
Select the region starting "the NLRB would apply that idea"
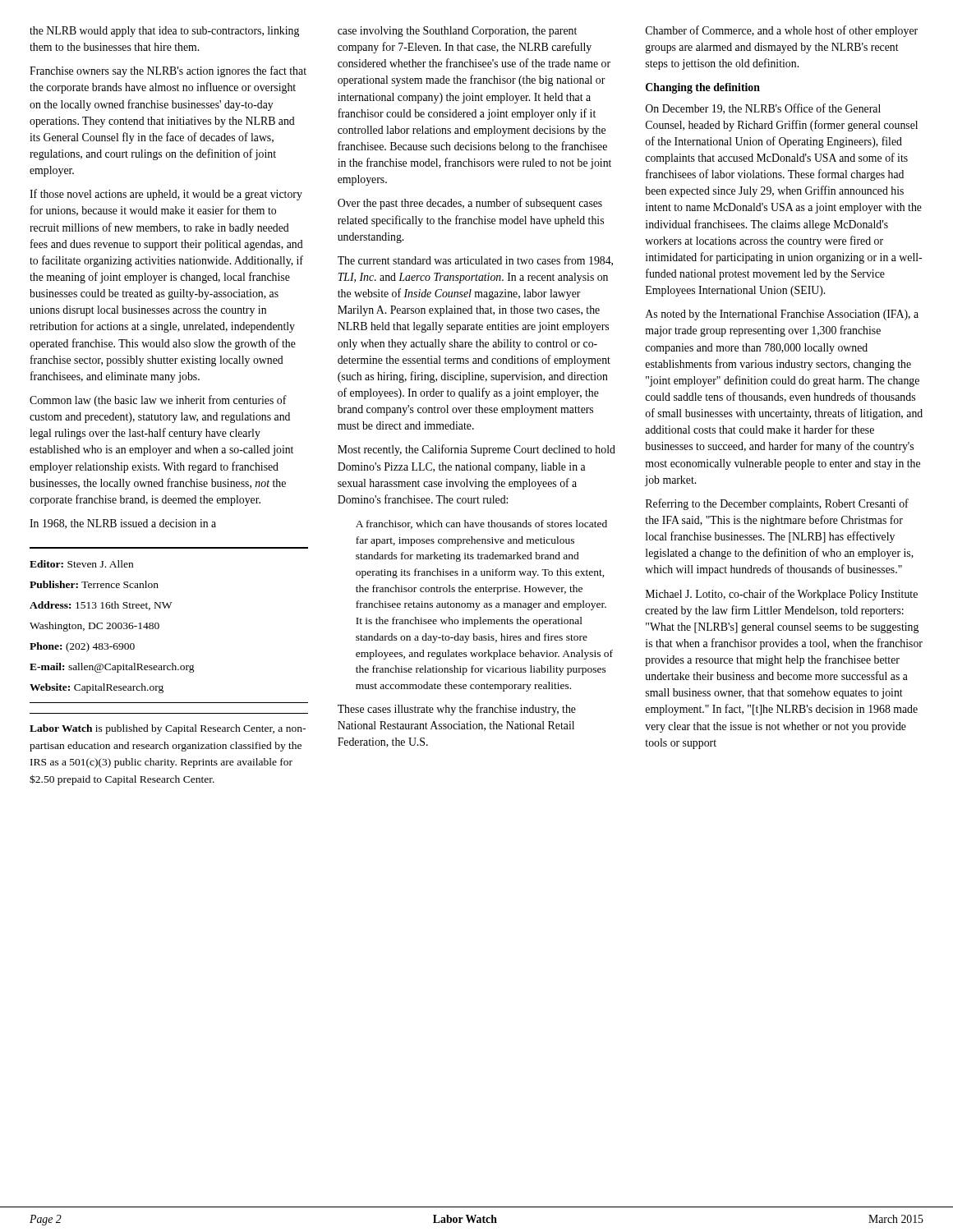click(169, 278)
